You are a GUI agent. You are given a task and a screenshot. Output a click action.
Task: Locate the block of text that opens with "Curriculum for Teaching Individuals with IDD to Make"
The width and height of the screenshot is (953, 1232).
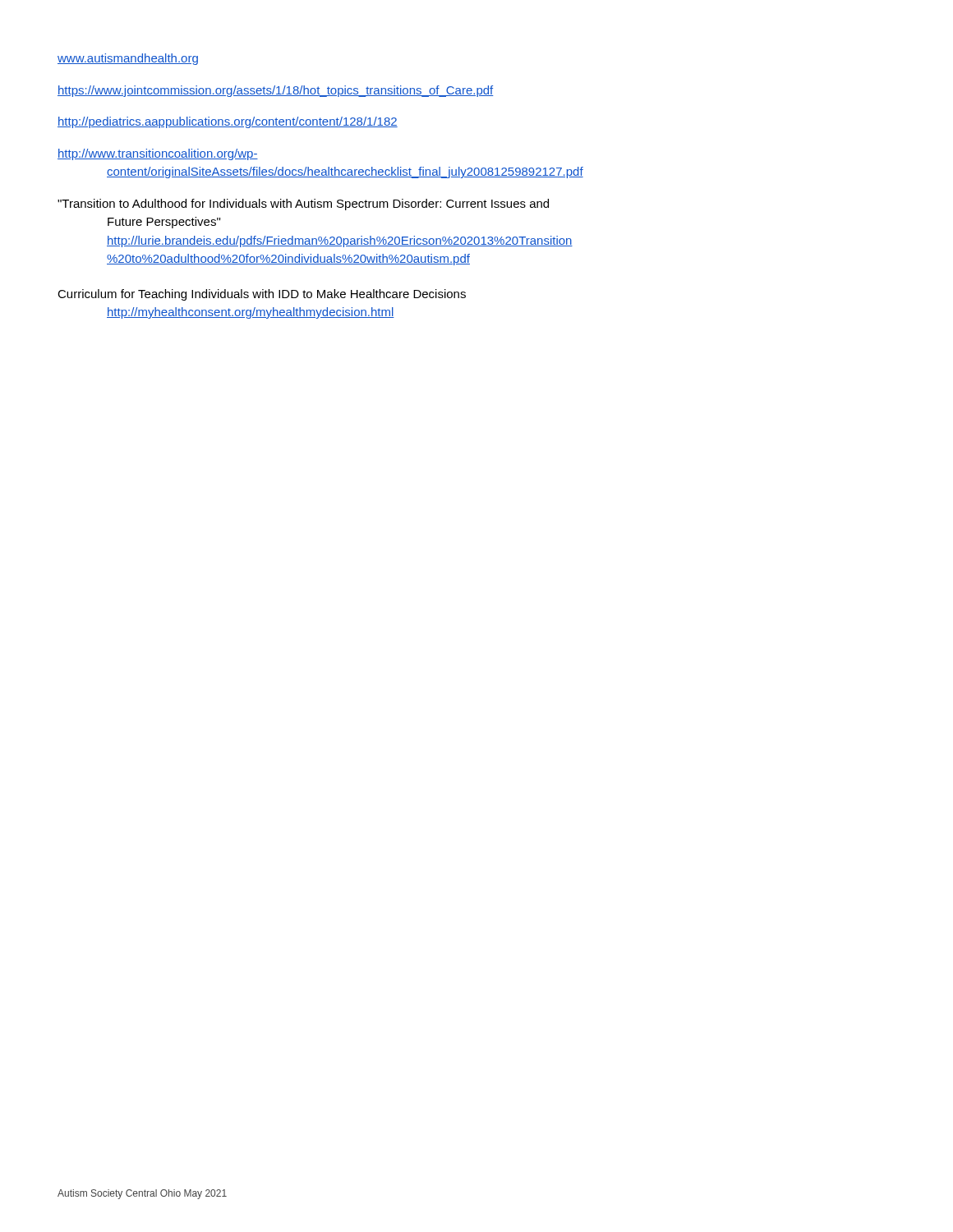(x=262, y=302)
